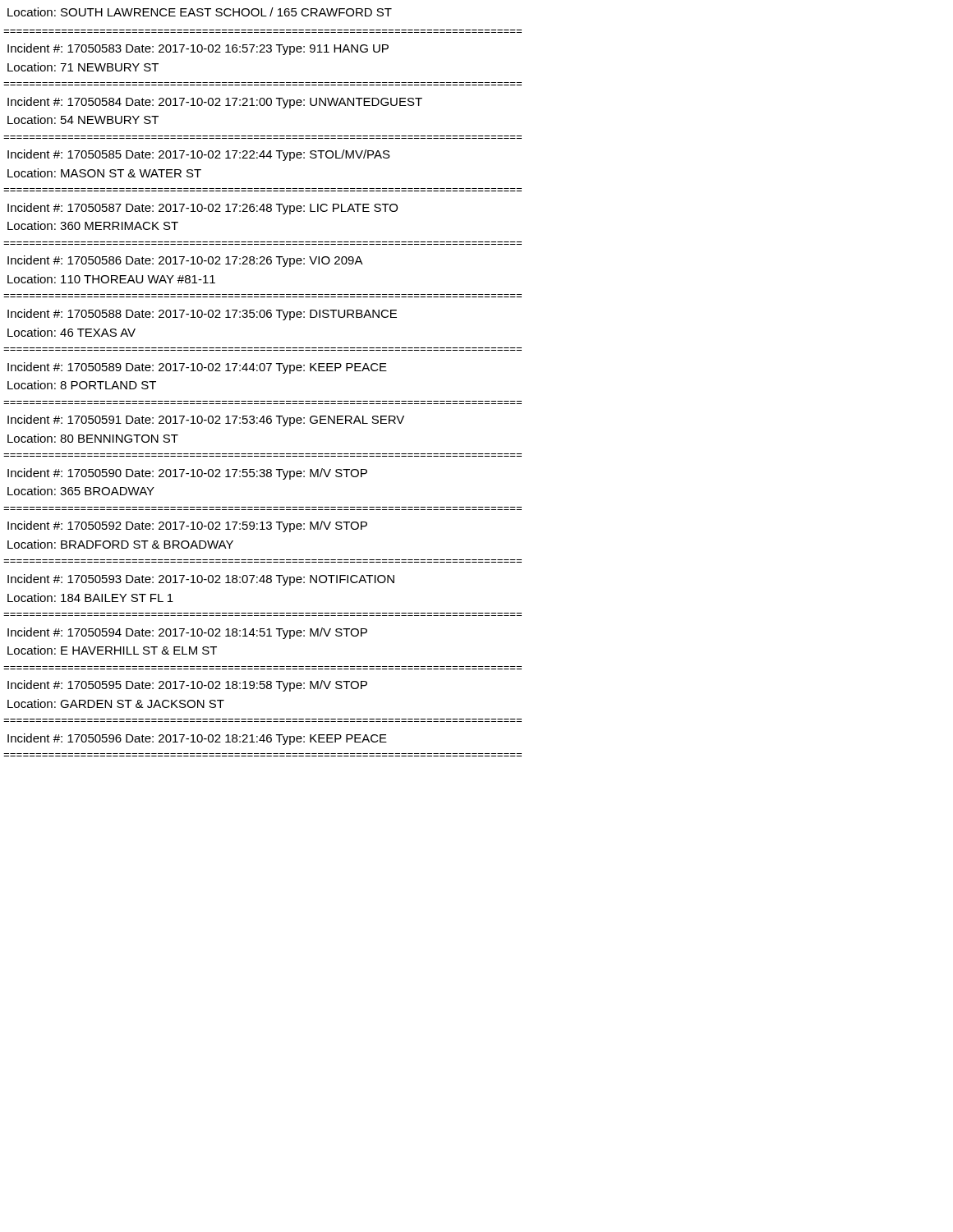Where is the passage that starts "================================================================================= Incident #: 17050587 Date: 2017-10-02 17:26:48"?

pos(203,209)
